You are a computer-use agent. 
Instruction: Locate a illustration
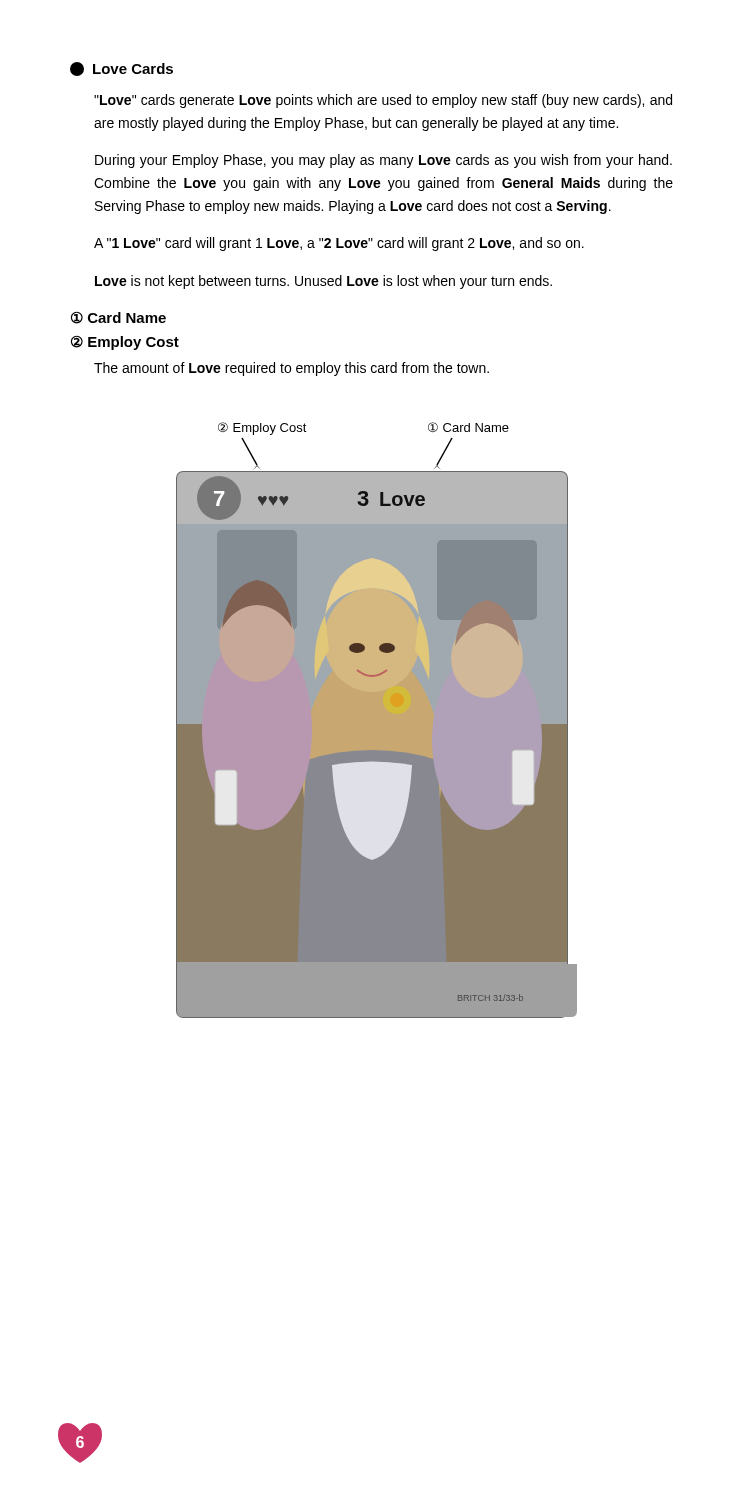click(372, 720)
